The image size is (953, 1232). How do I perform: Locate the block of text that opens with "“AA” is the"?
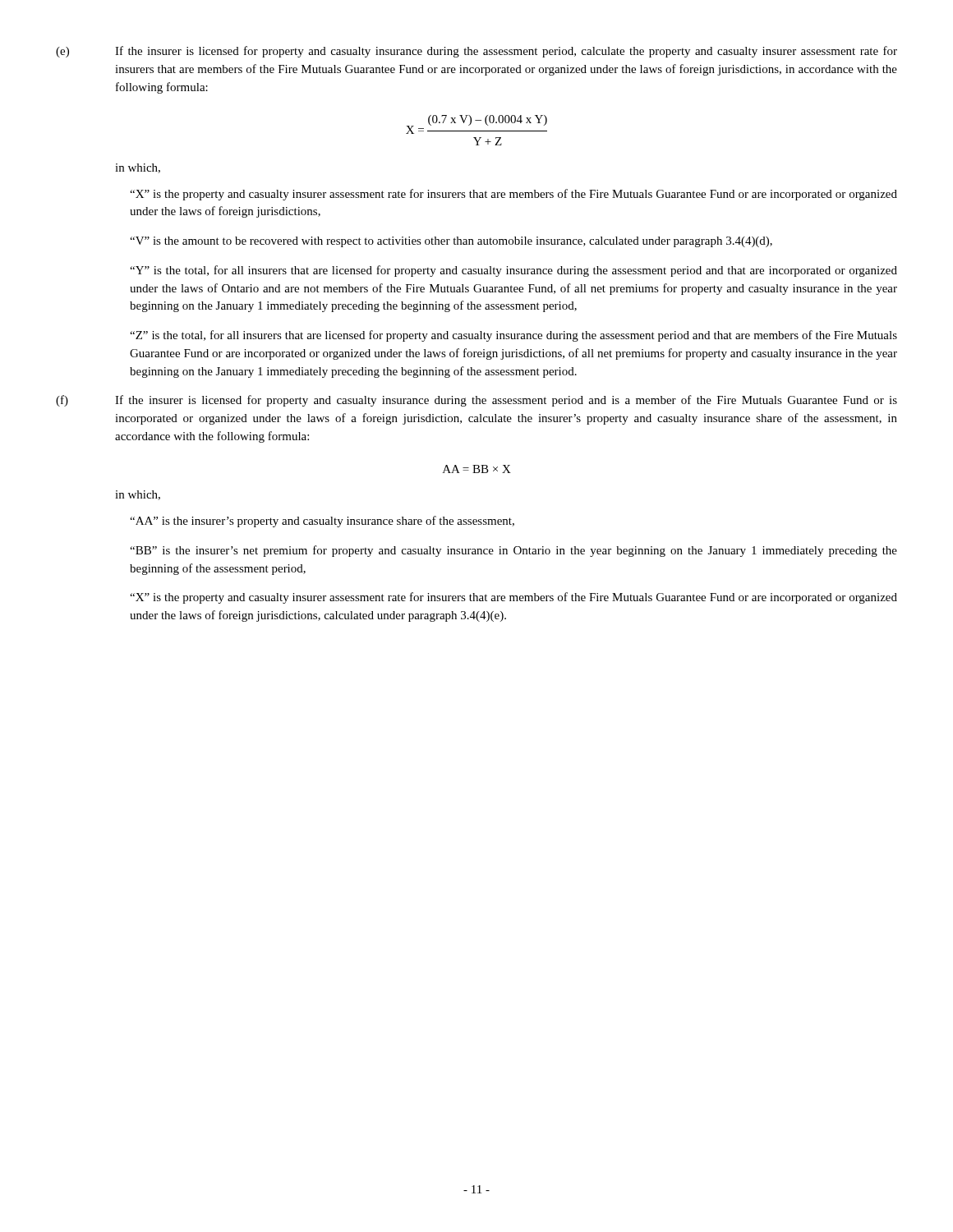322,521
